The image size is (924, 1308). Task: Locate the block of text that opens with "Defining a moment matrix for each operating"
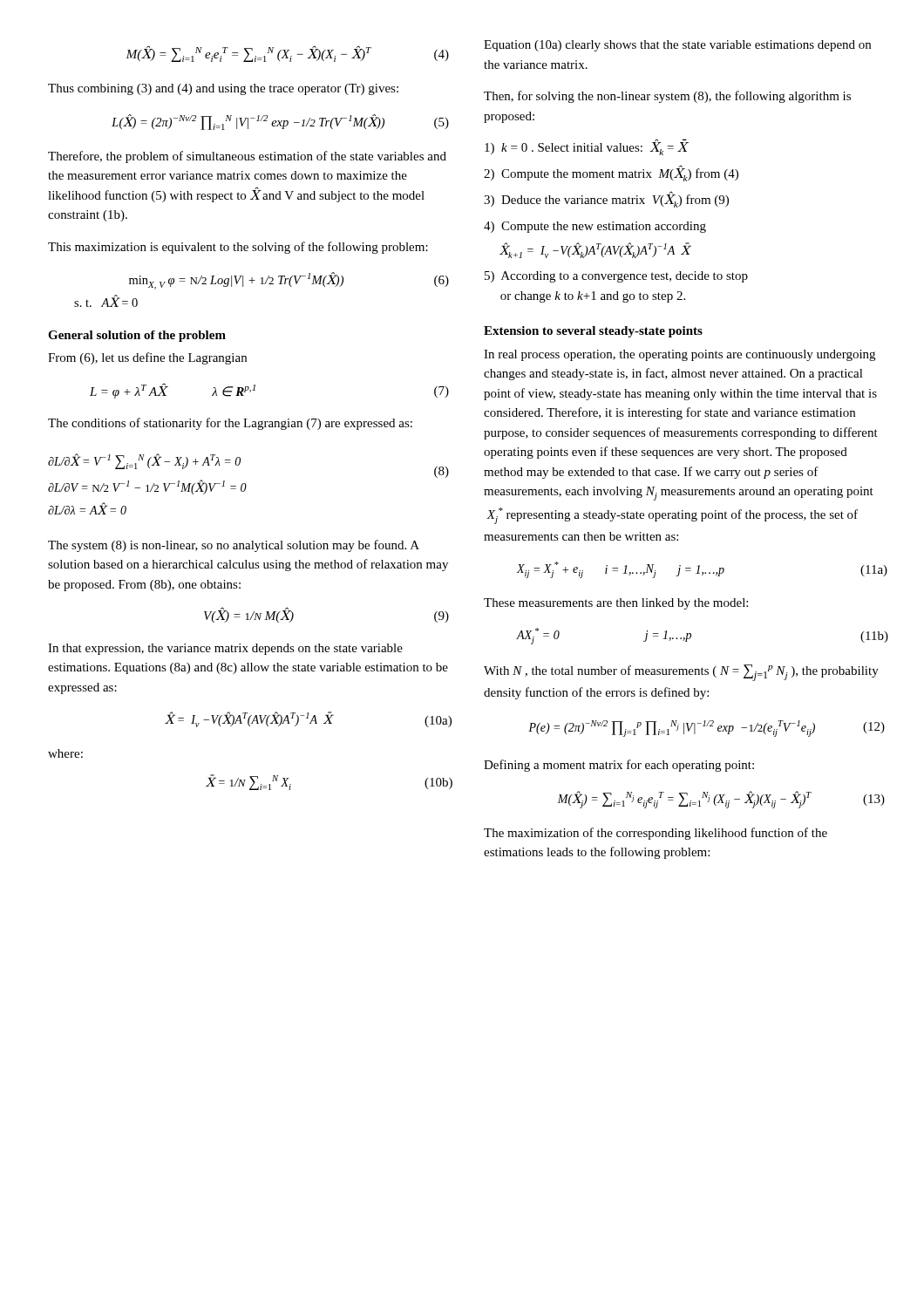[x=619, y=764]
